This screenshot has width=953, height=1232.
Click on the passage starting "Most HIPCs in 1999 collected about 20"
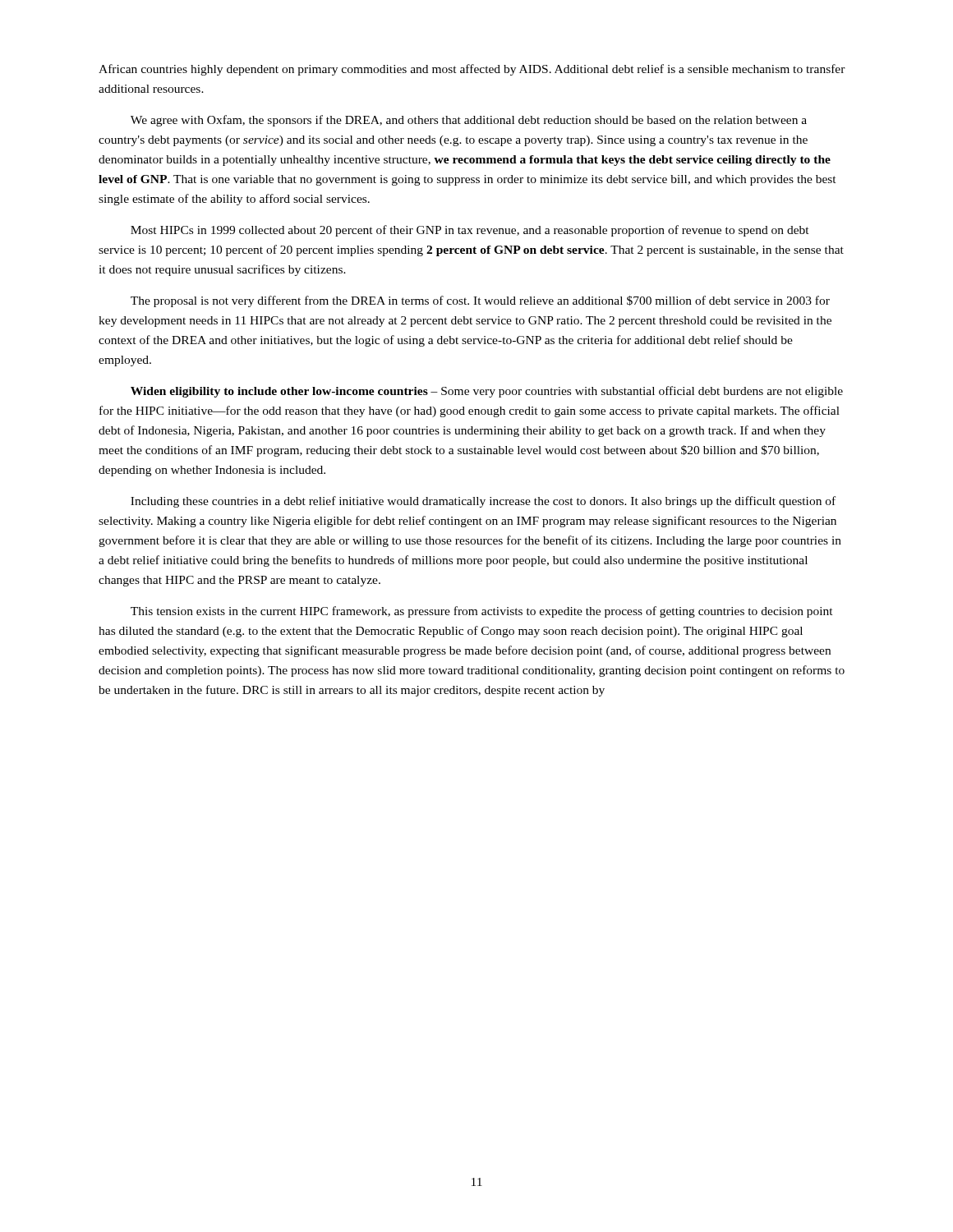472,250
